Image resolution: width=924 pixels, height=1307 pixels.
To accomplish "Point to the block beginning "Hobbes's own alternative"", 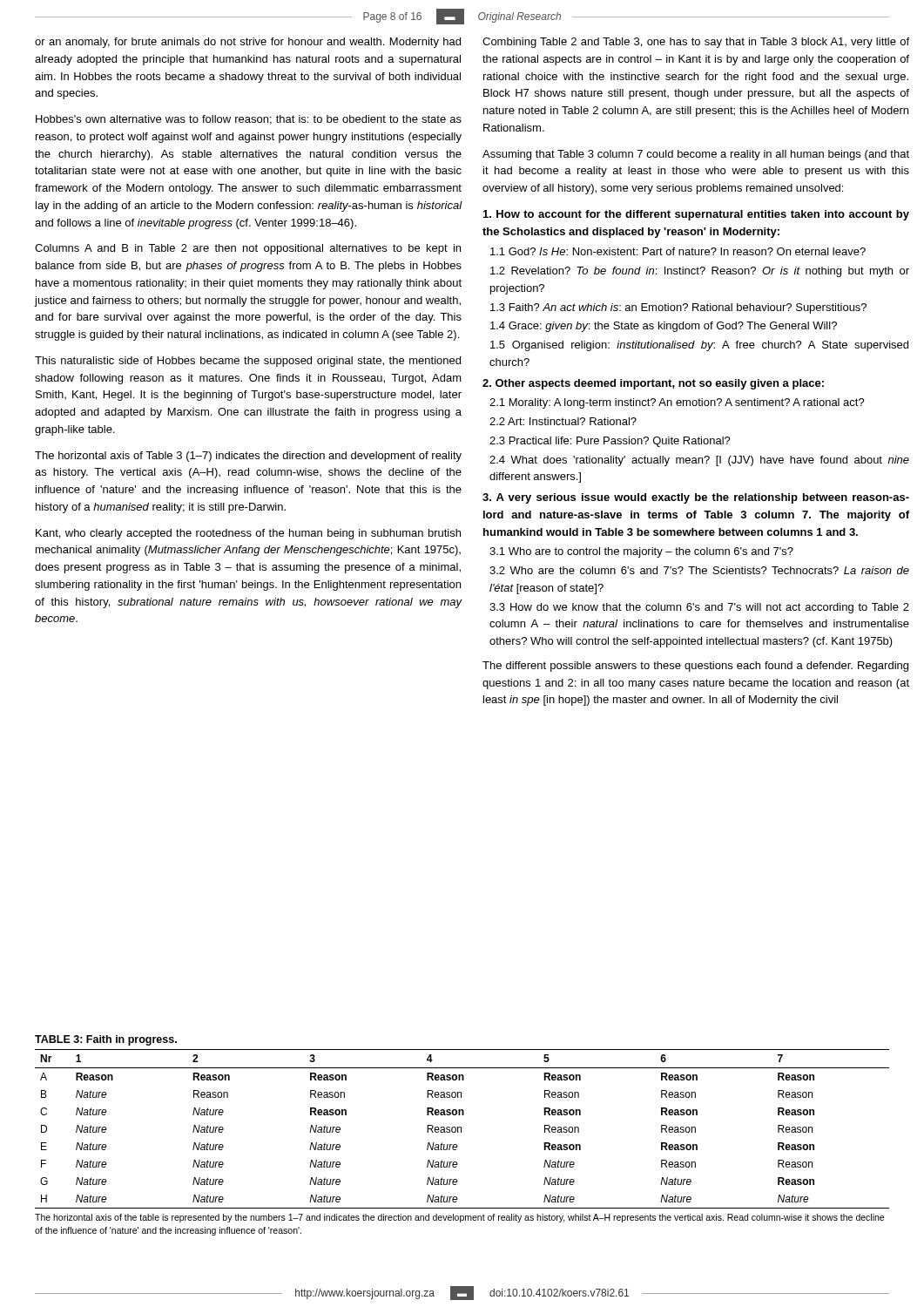I will 248,171.
